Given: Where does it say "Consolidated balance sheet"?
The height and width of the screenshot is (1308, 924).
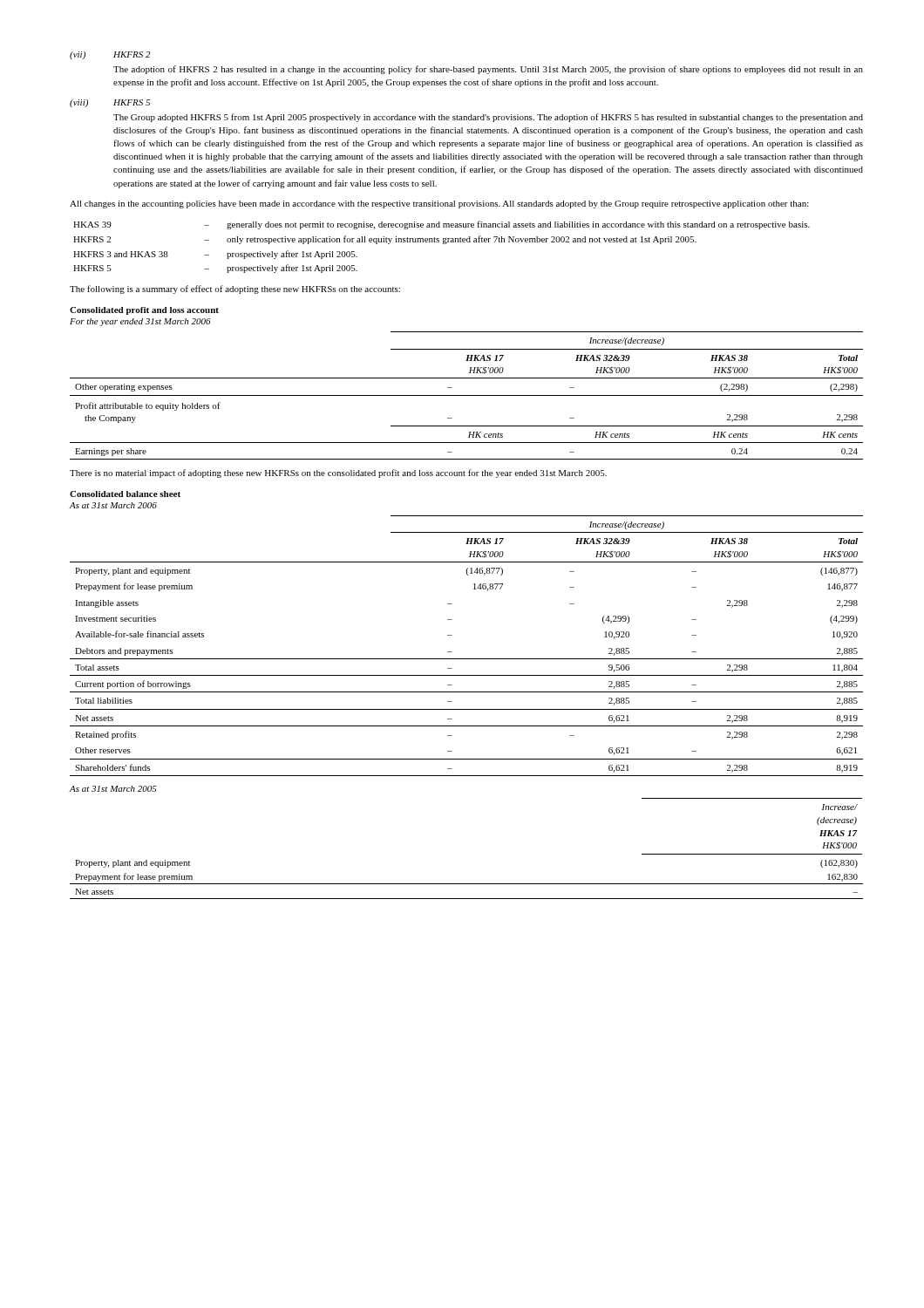Looking at the screenshot, I should [125, 494].
